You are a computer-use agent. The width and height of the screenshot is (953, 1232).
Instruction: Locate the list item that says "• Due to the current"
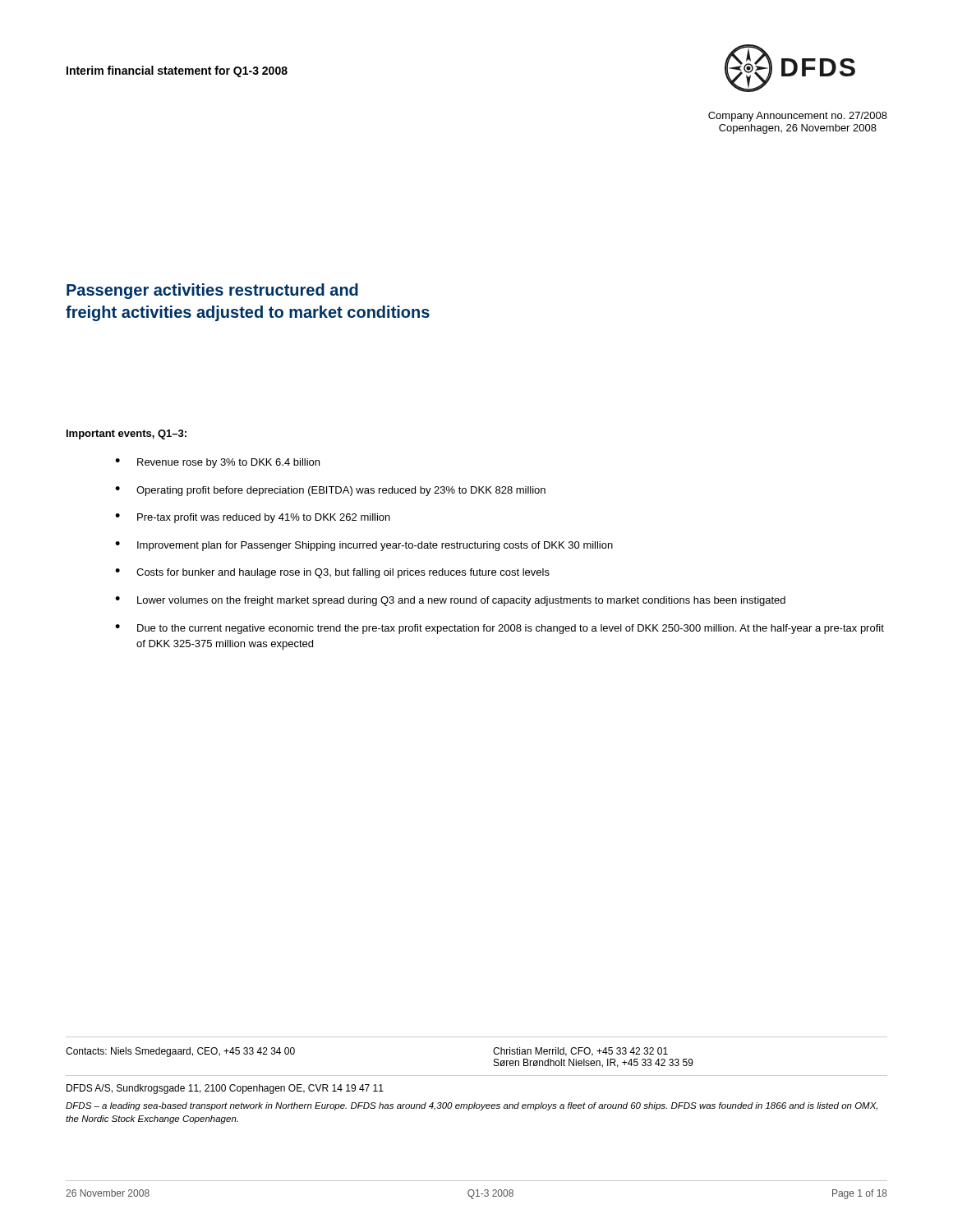click(501, 636)
